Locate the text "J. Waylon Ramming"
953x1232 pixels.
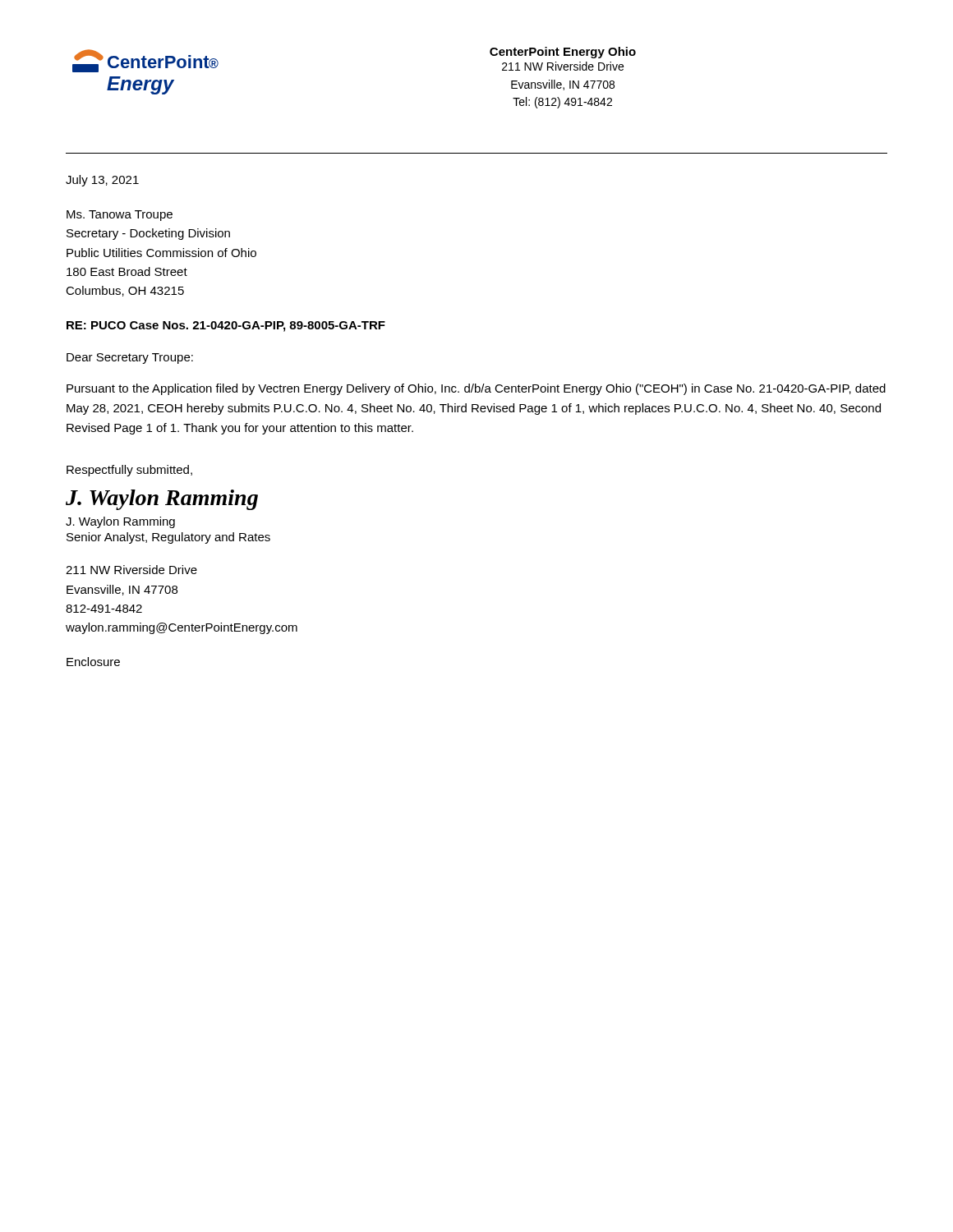click(x=121, y=521)
